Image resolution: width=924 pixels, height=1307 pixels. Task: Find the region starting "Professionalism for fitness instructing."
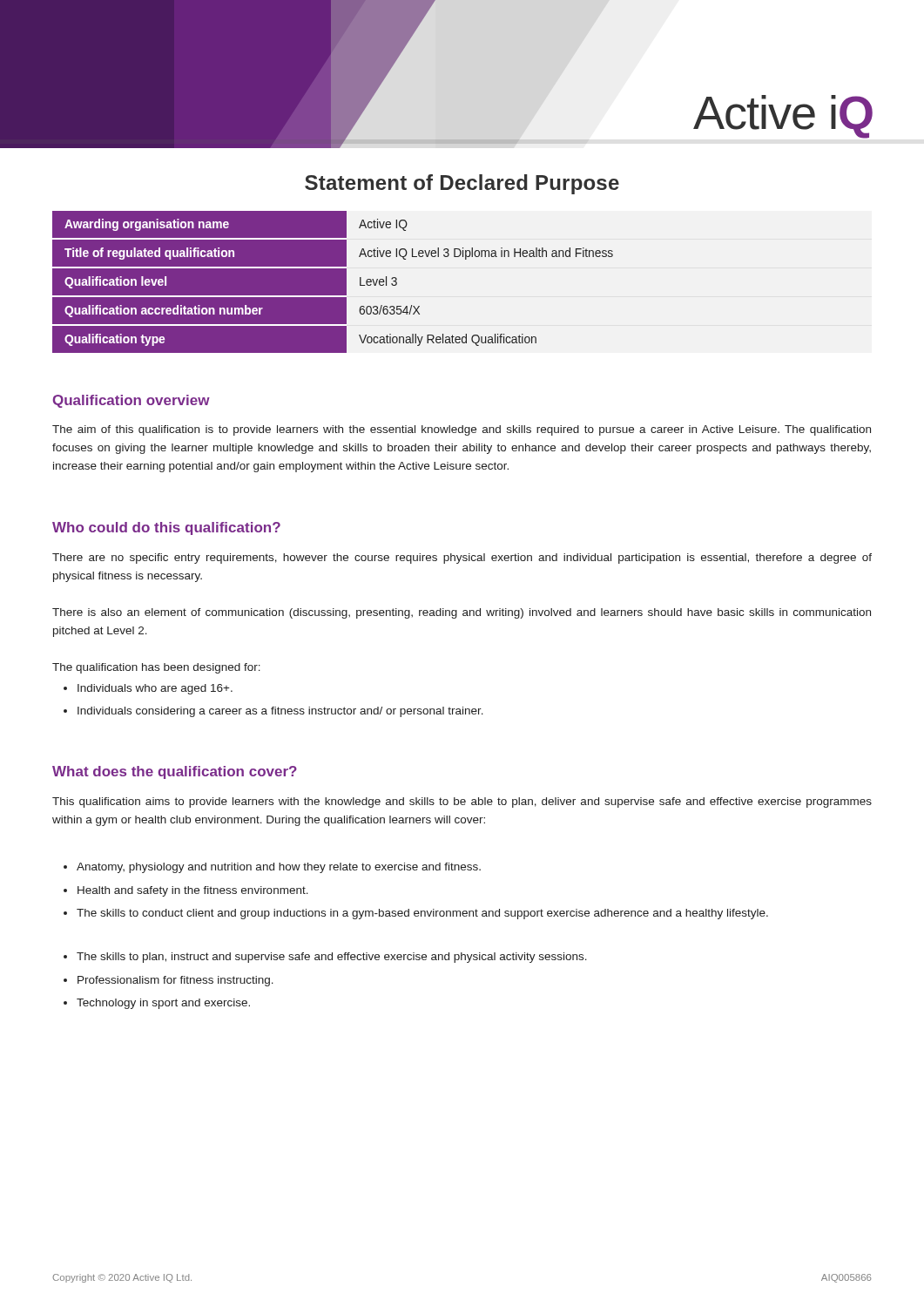(169, 981)
